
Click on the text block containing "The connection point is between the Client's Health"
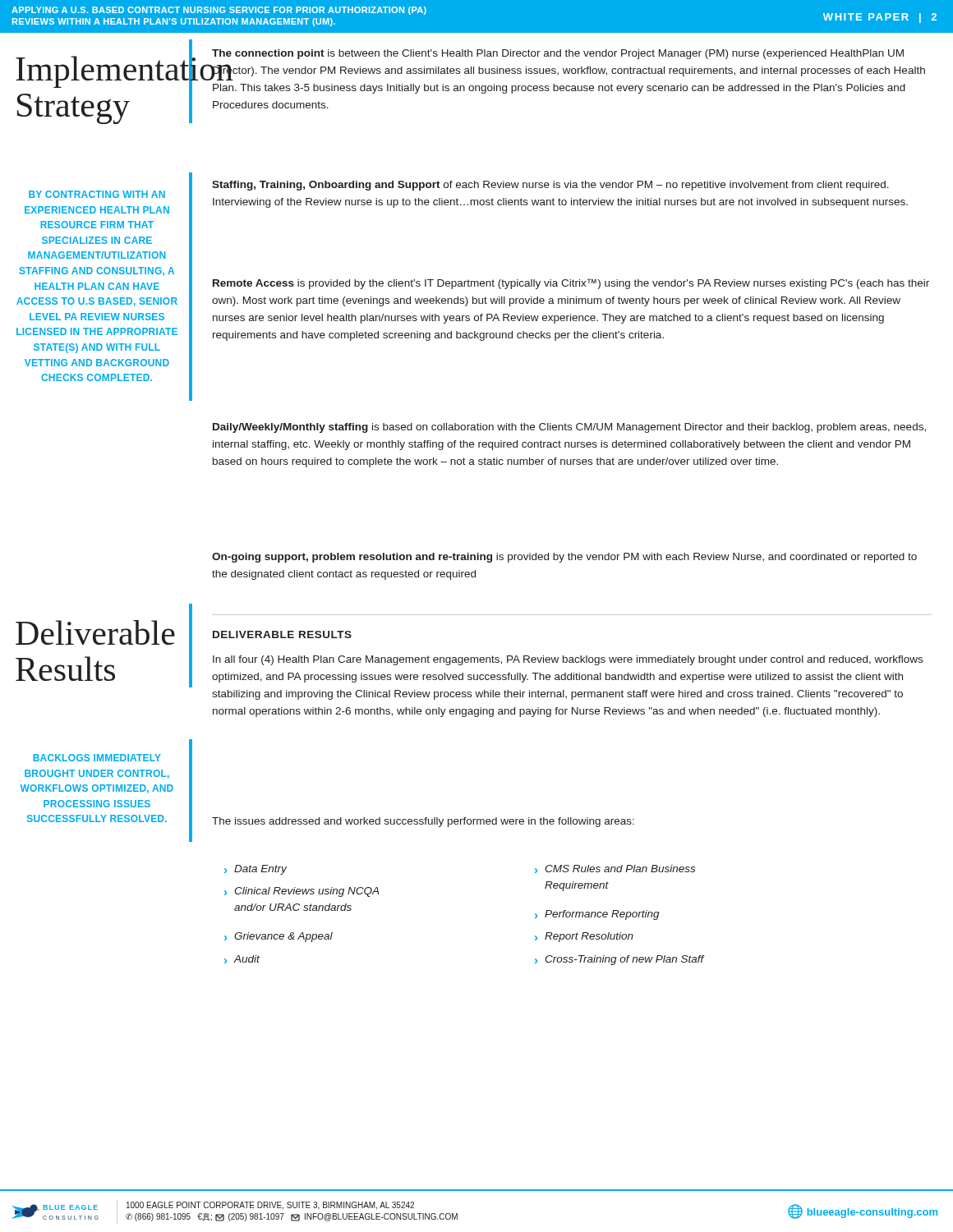569,79
